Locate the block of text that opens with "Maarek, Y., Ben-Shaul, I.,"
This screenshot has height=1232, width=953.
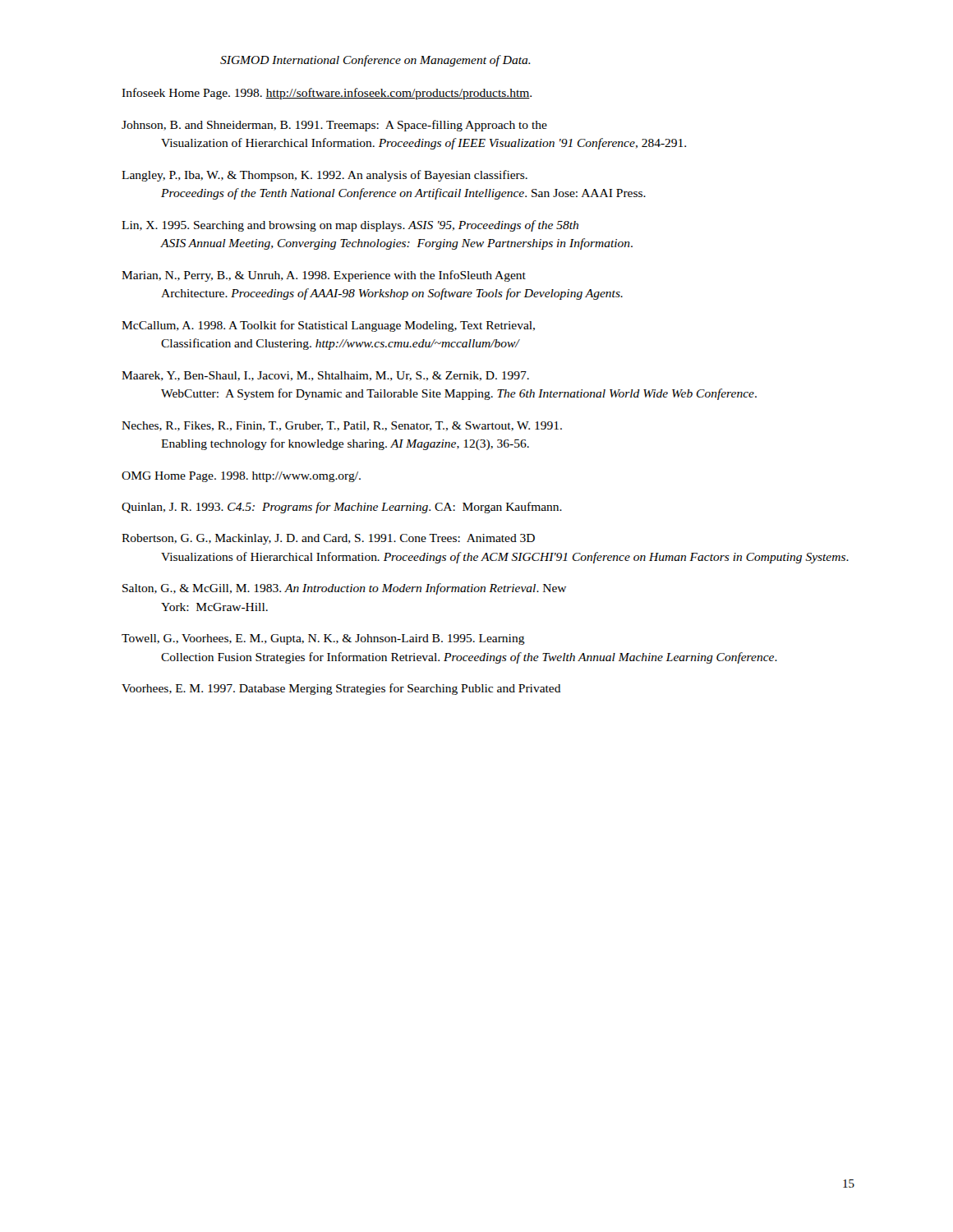click(488, 385)
